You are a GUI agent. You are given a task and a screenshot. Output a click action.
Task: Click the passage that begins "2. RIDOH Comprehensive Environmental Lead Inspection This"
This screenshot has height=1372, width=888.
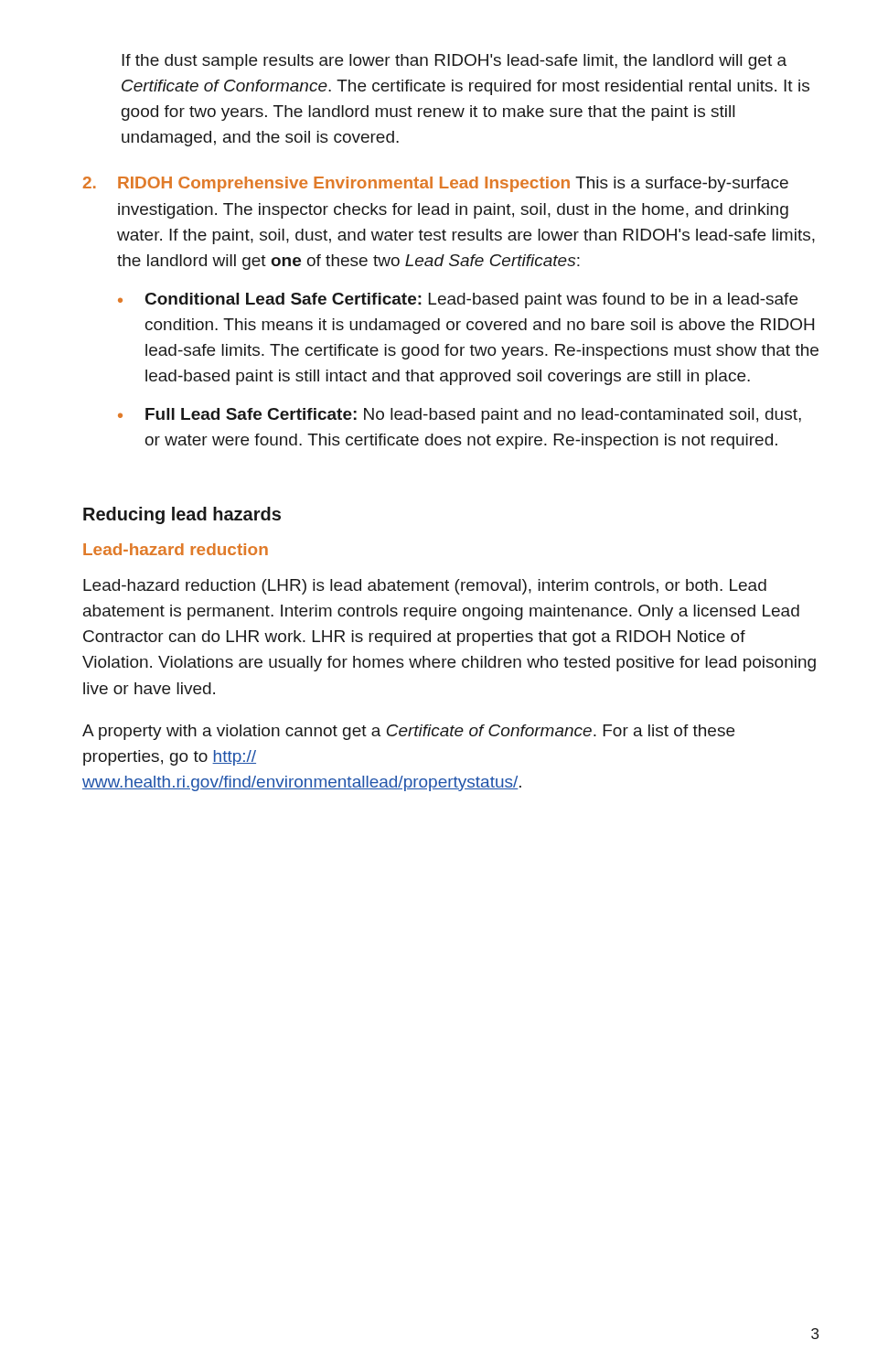(451, 318)
